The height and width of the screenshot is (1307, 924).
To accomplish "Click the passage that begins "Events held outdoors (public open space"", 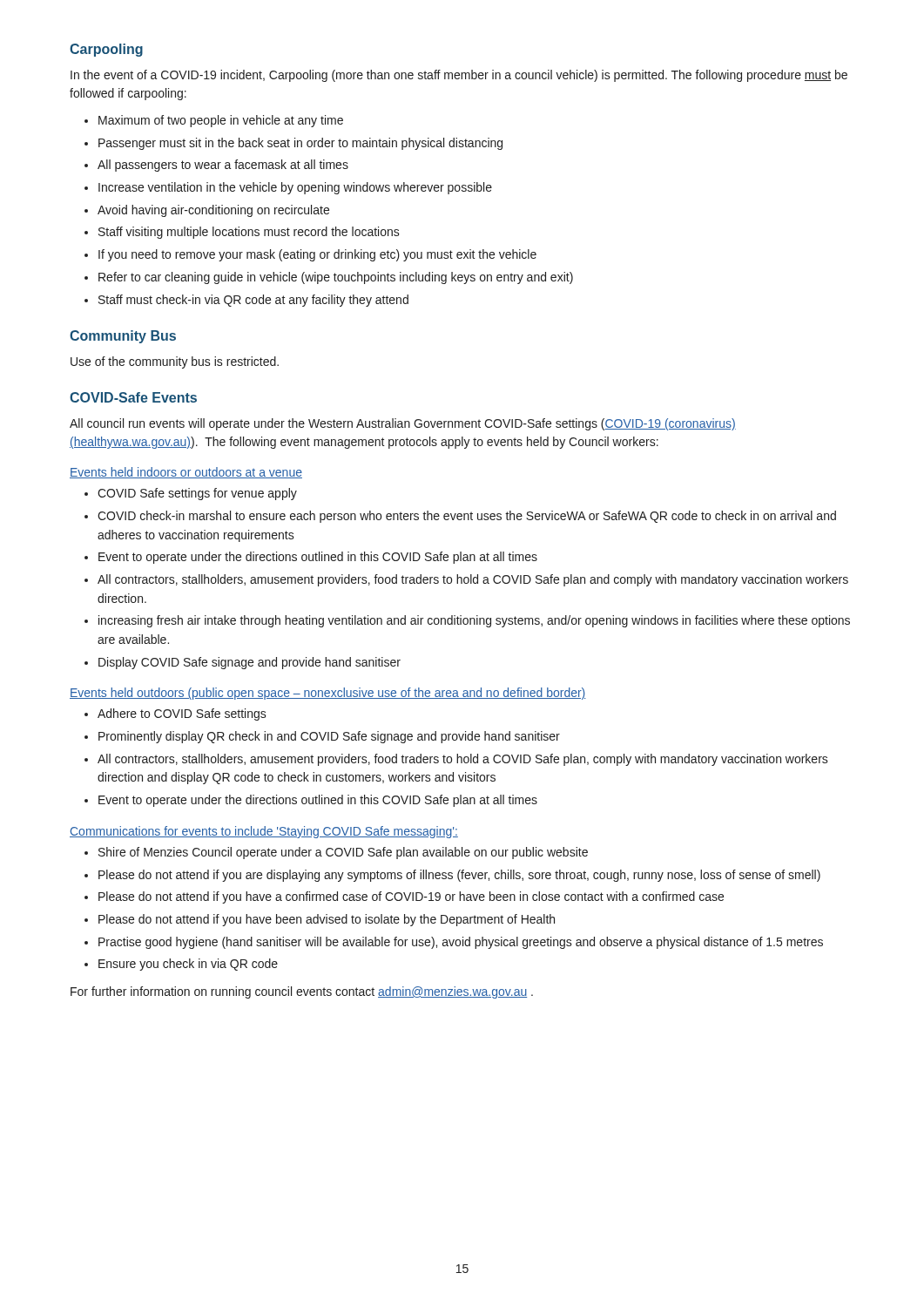I will pyautogui.click(x=462, y=693).
